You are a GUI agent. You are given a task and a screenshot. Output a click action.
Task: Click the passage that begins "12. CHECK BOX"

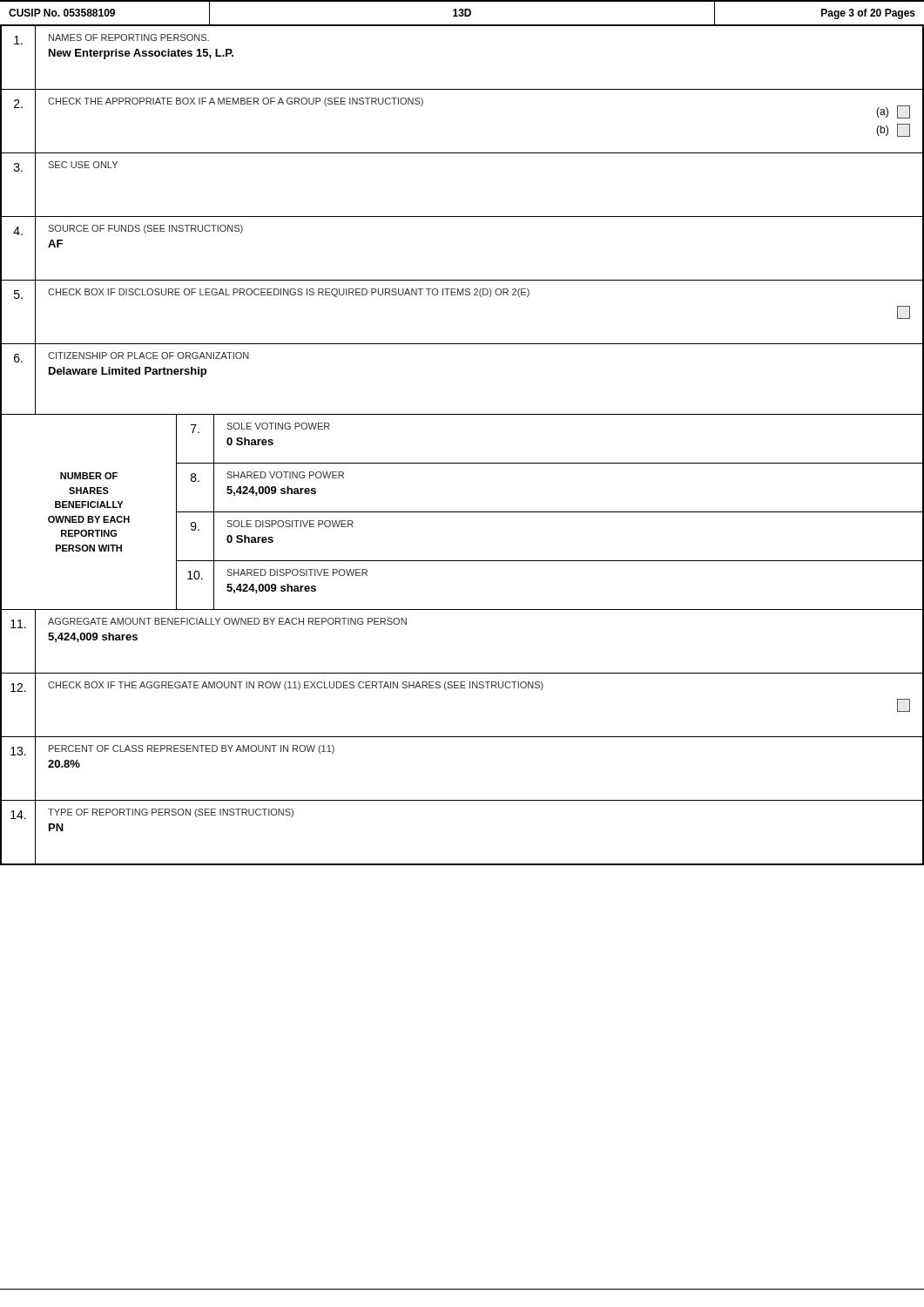click(x=462, y=705)
